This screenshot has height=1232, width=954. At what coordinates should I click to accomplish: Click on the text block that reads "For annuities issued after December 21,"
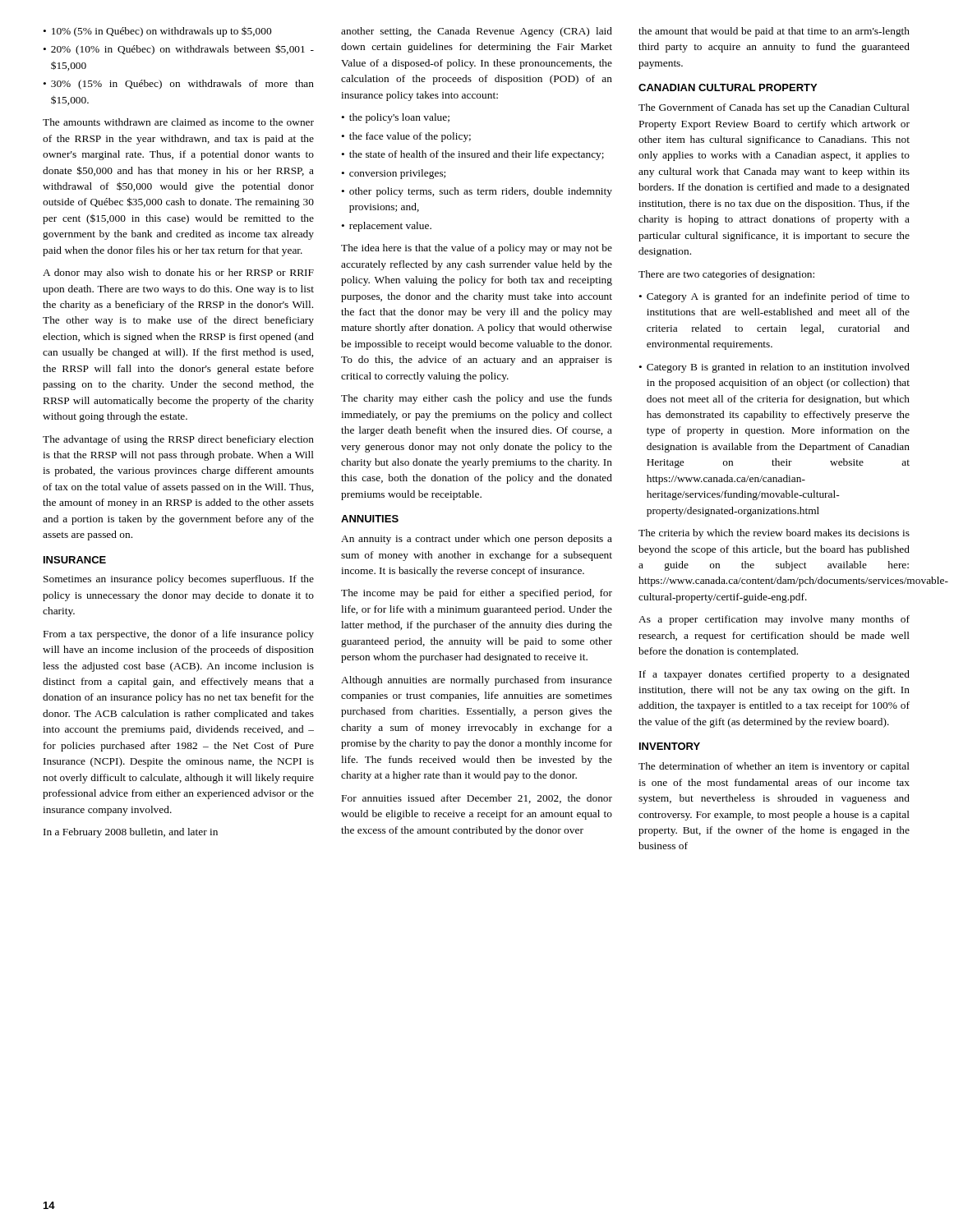click(477, 814)
